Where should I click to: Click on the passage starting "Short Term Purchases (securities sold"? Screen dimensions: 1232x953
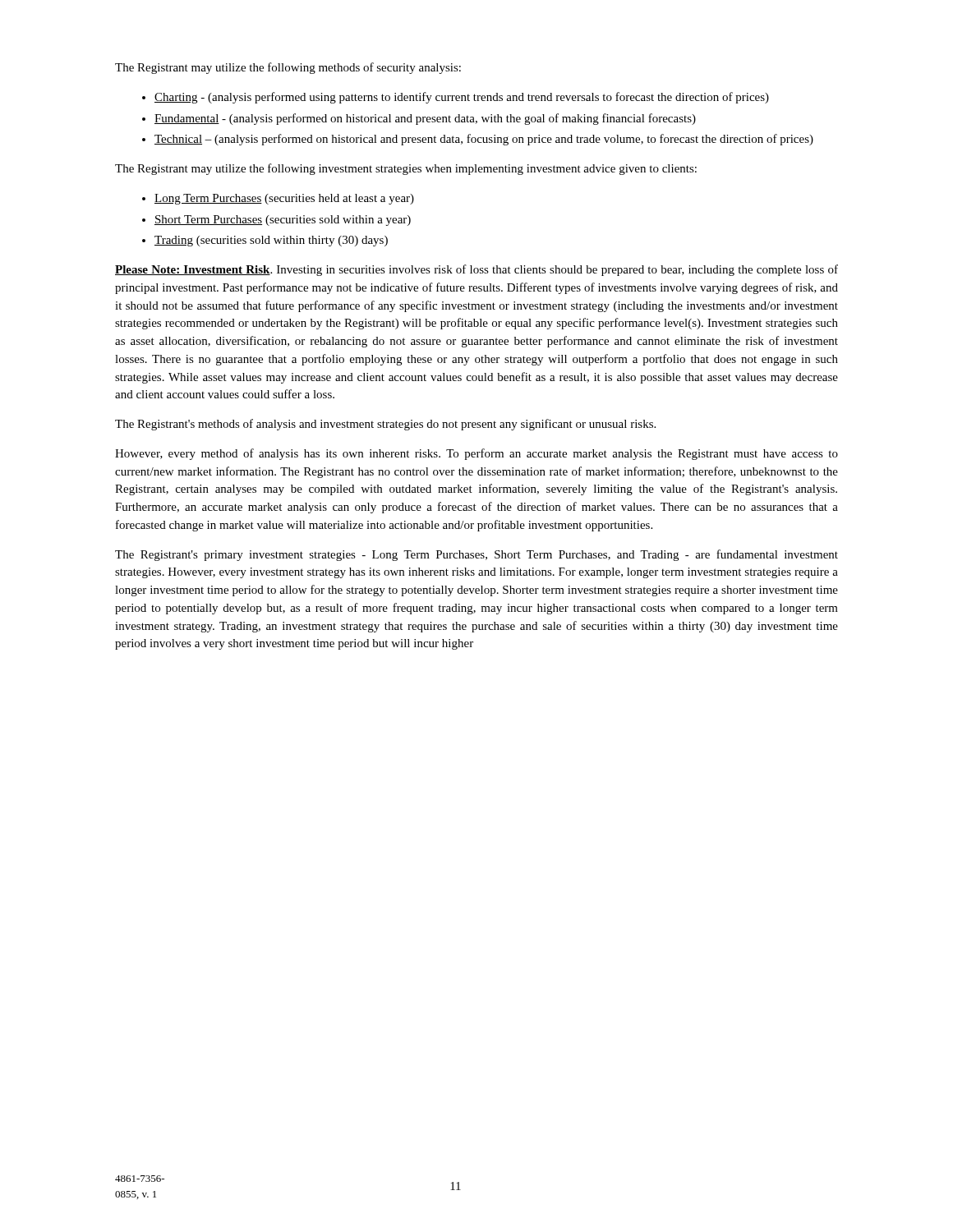283,219
